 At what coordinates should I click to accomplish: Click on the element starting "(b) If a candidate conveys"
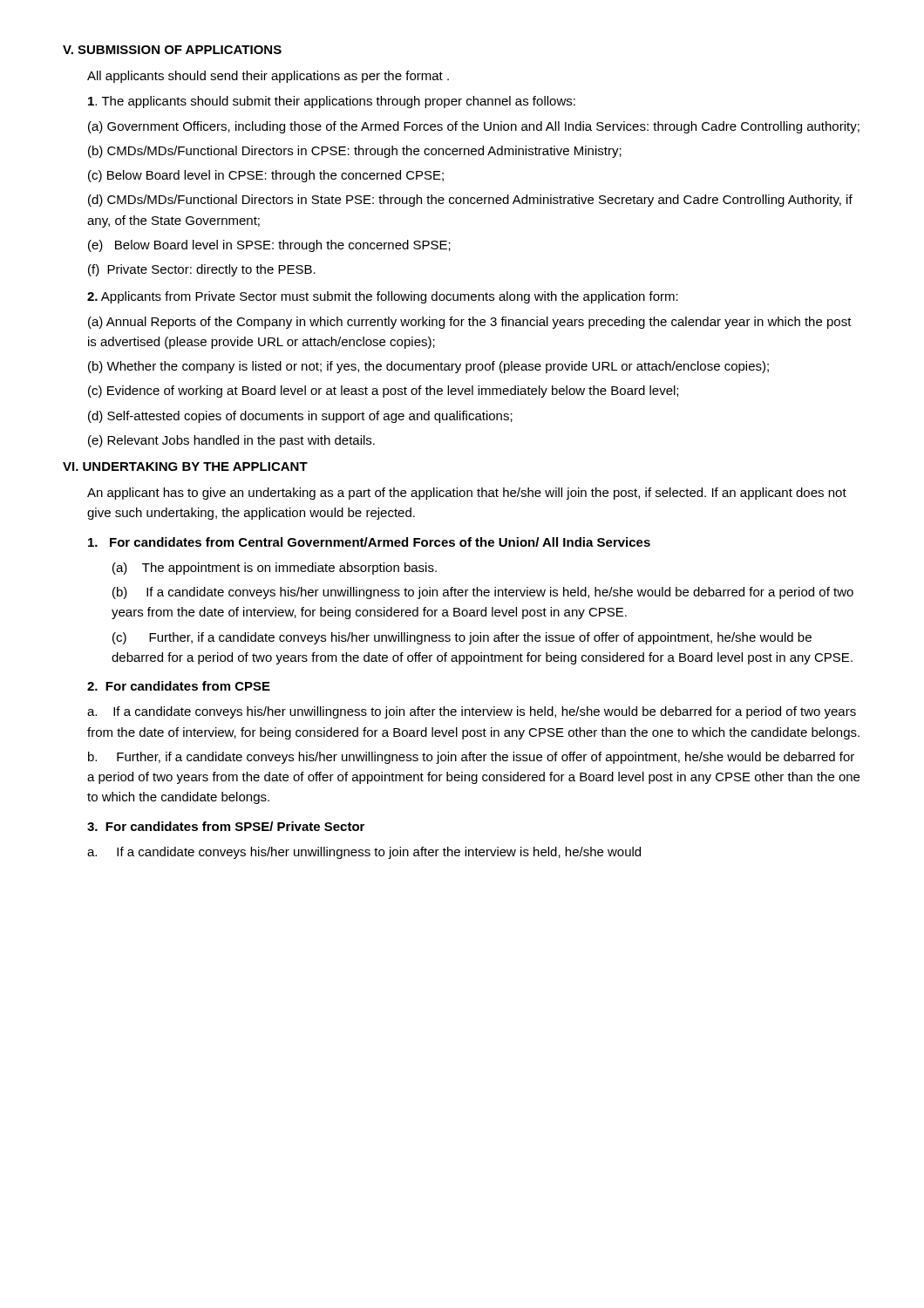coord(483,602)
